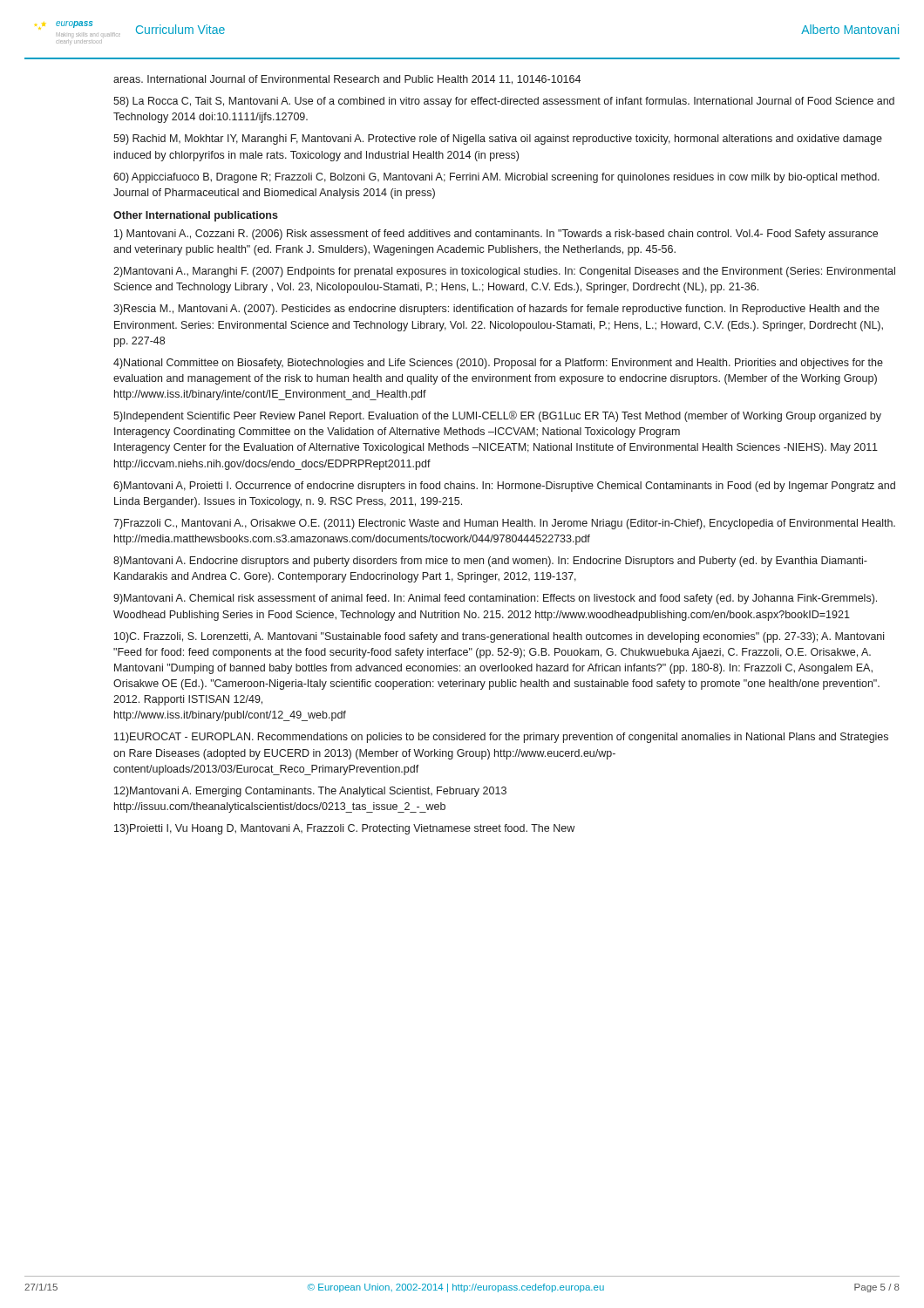Point to the text block starting "11)EUROCAT - EUROPLAN. Recommendations on policies"
The width and height of the screenshot is (924, 1308).
tap(501, 753)
